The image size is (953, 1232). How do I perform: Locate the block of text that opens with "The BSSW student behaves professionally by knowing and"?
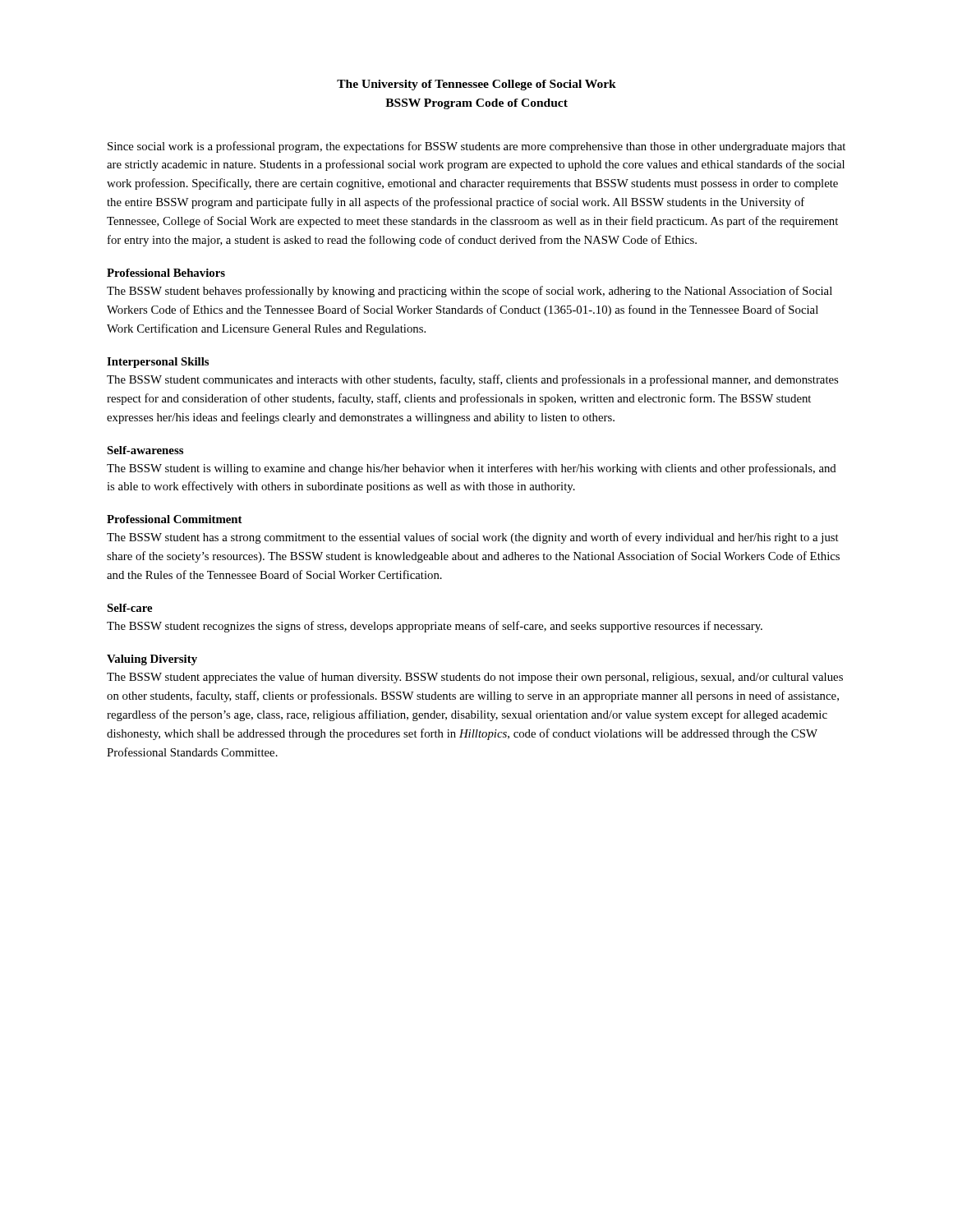pos(470,310)
